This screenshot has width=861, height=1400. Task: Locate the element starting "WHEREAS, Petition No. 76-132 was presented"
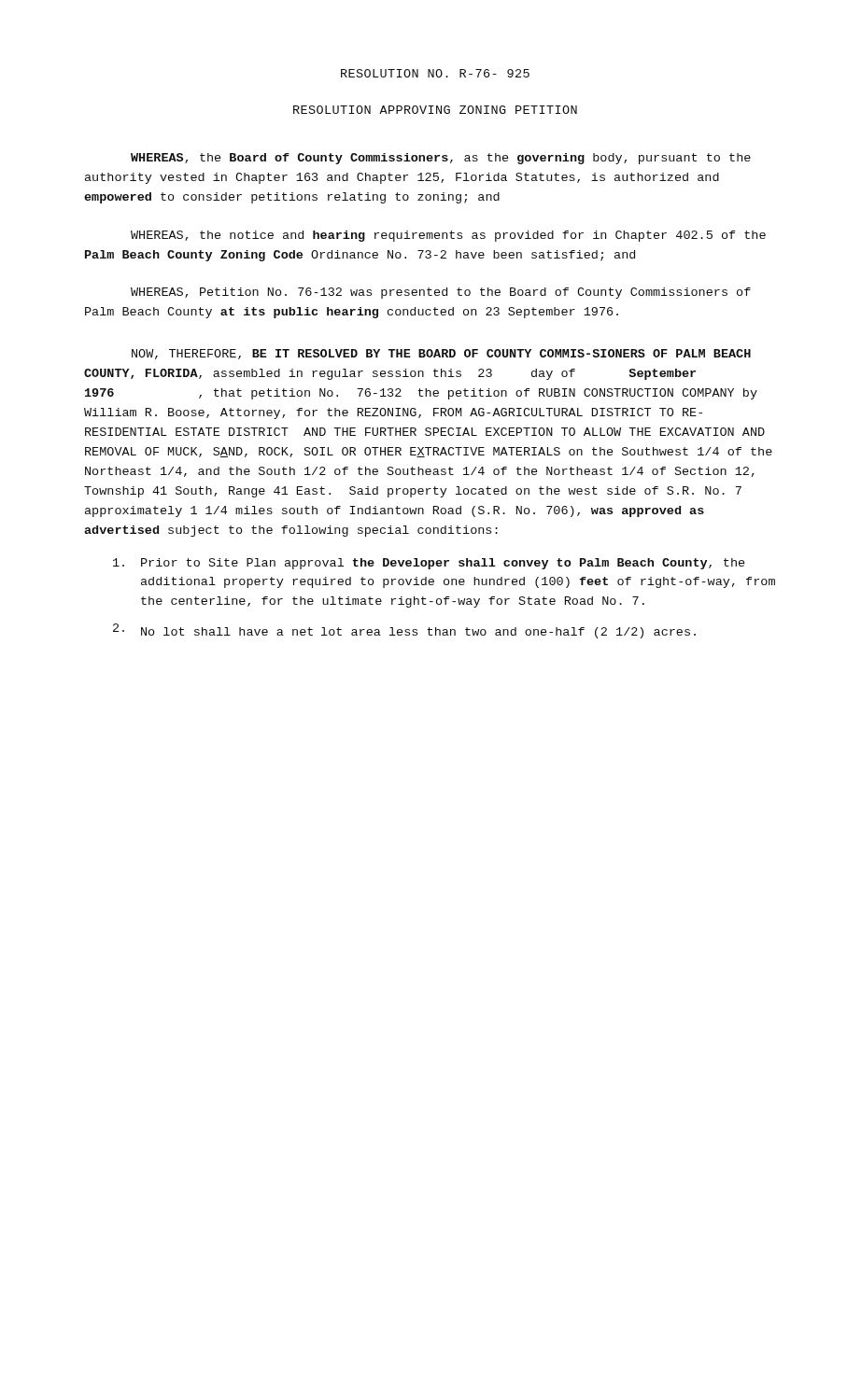coord(418,303)
